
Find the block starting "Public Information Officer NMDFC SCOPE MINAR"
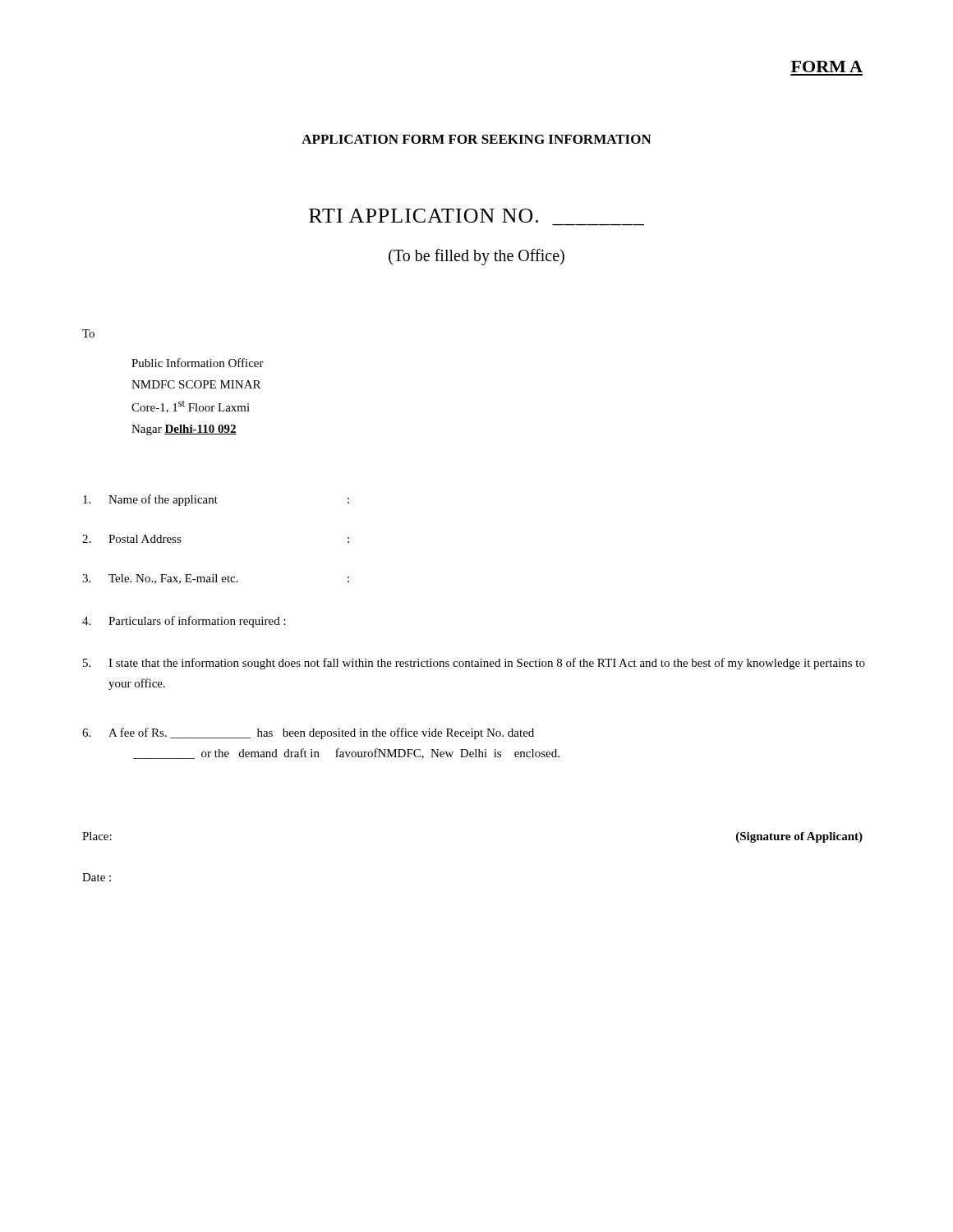pos(197,396)
